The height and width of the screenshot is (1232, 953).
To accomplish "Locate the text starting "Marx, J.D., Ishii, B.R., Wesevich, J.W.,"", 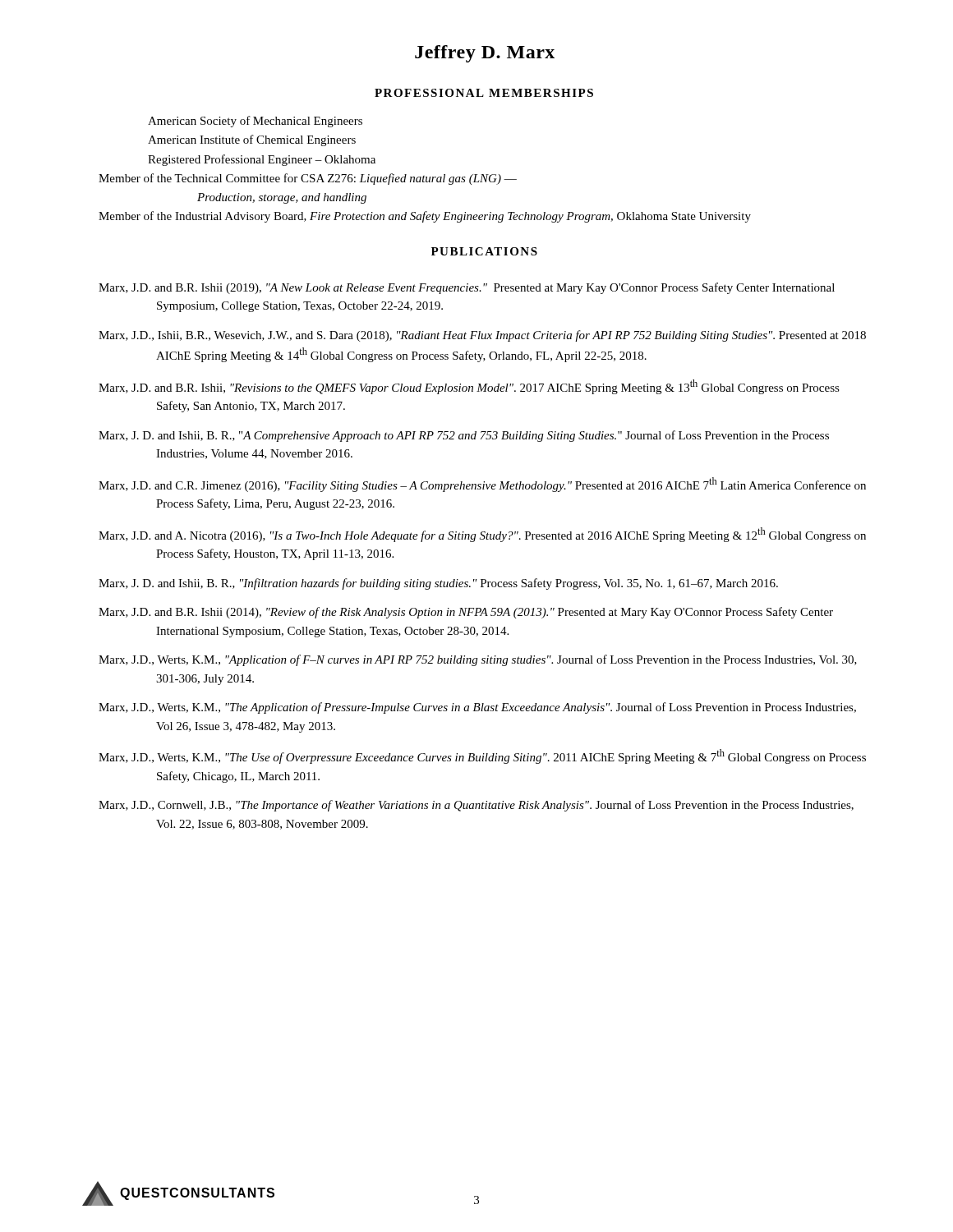I will click(482, 345).
